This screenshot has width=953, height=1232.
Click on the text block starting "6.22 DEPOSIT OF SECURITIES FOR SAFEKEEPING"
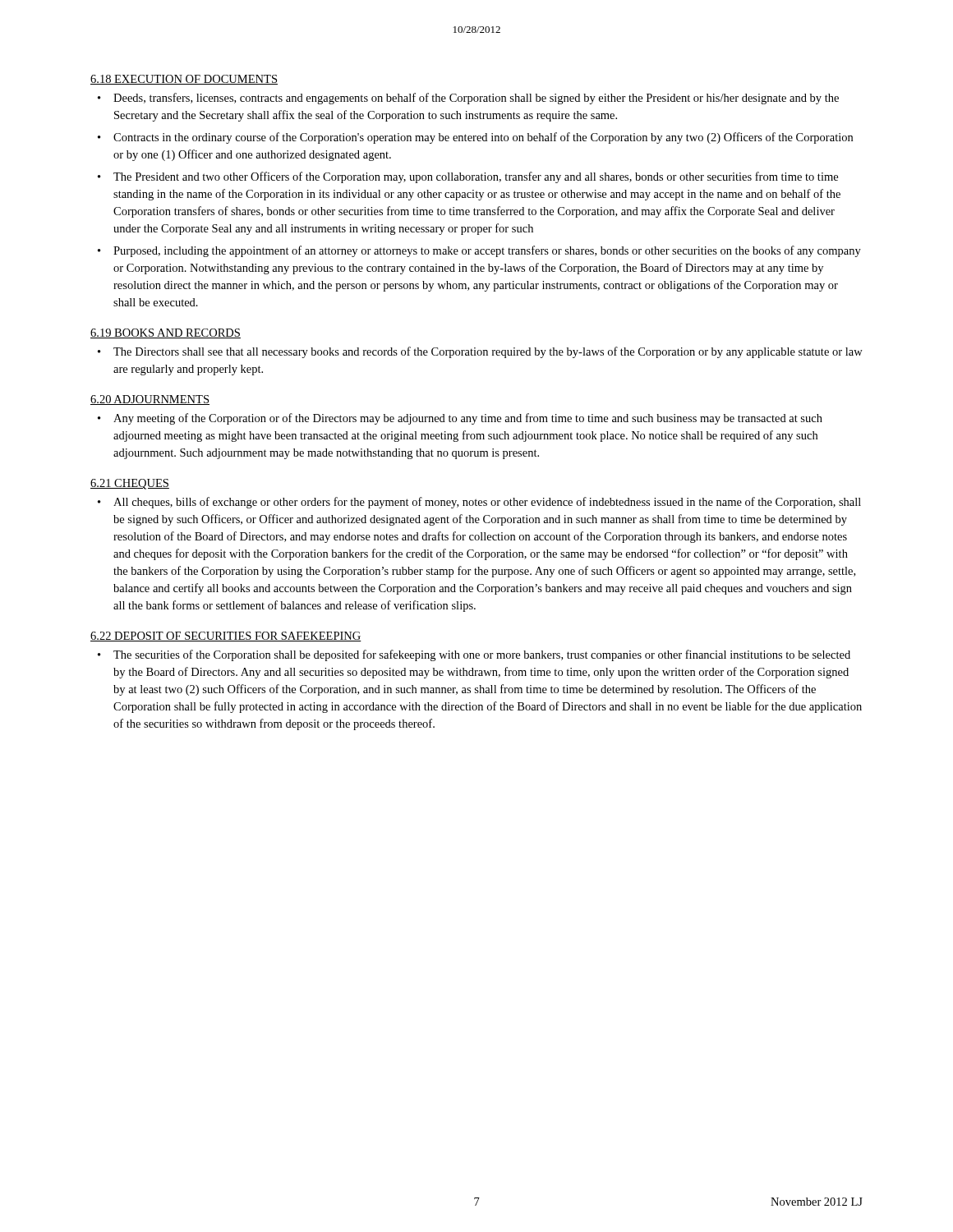coord(226,636)
